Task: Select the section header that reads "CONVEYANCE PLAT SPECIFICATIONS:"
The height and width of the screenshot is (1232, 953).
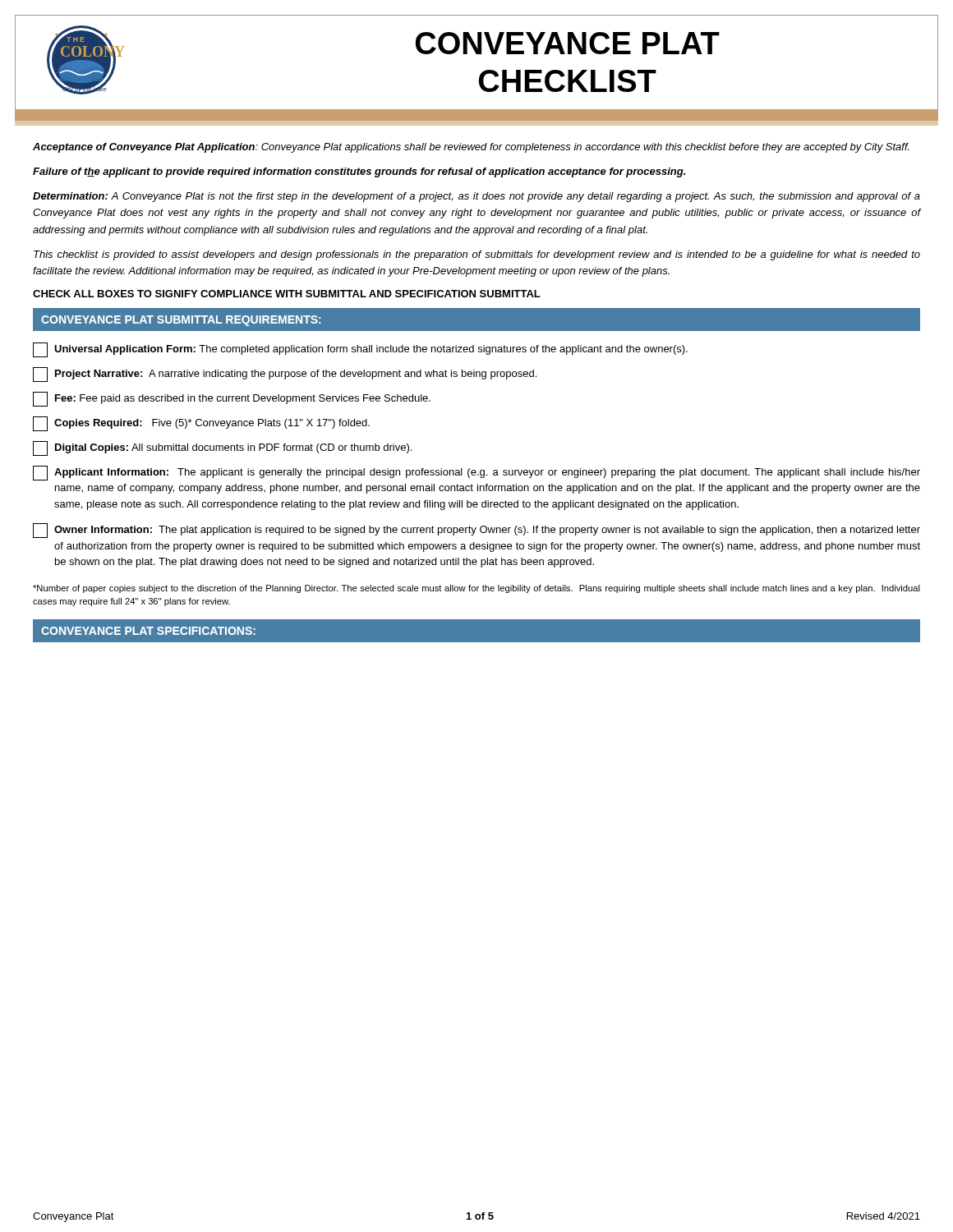Action: (x=149, y=631)
